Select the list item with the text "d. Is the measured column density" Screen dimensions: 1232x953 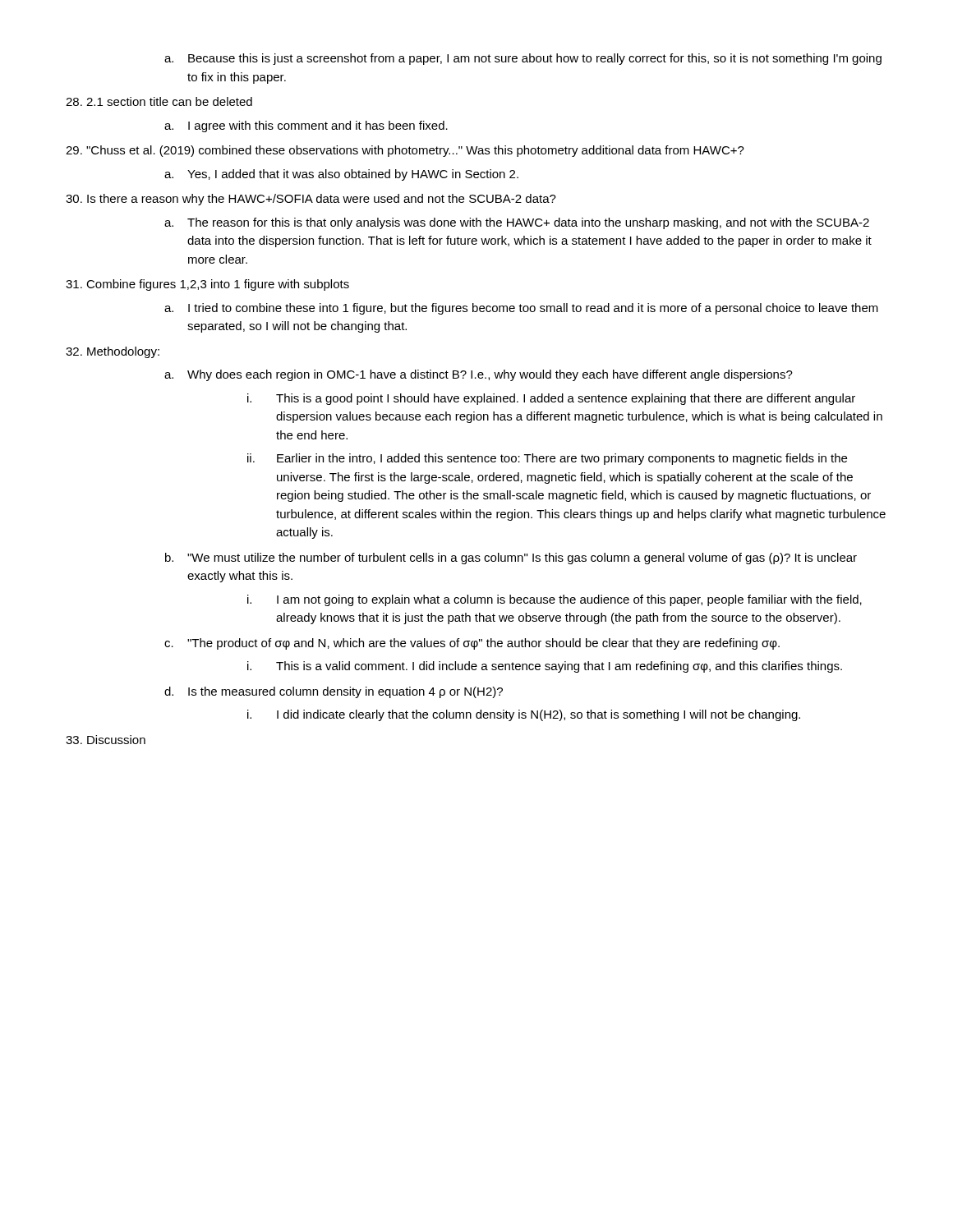click(x=334, y=692)
